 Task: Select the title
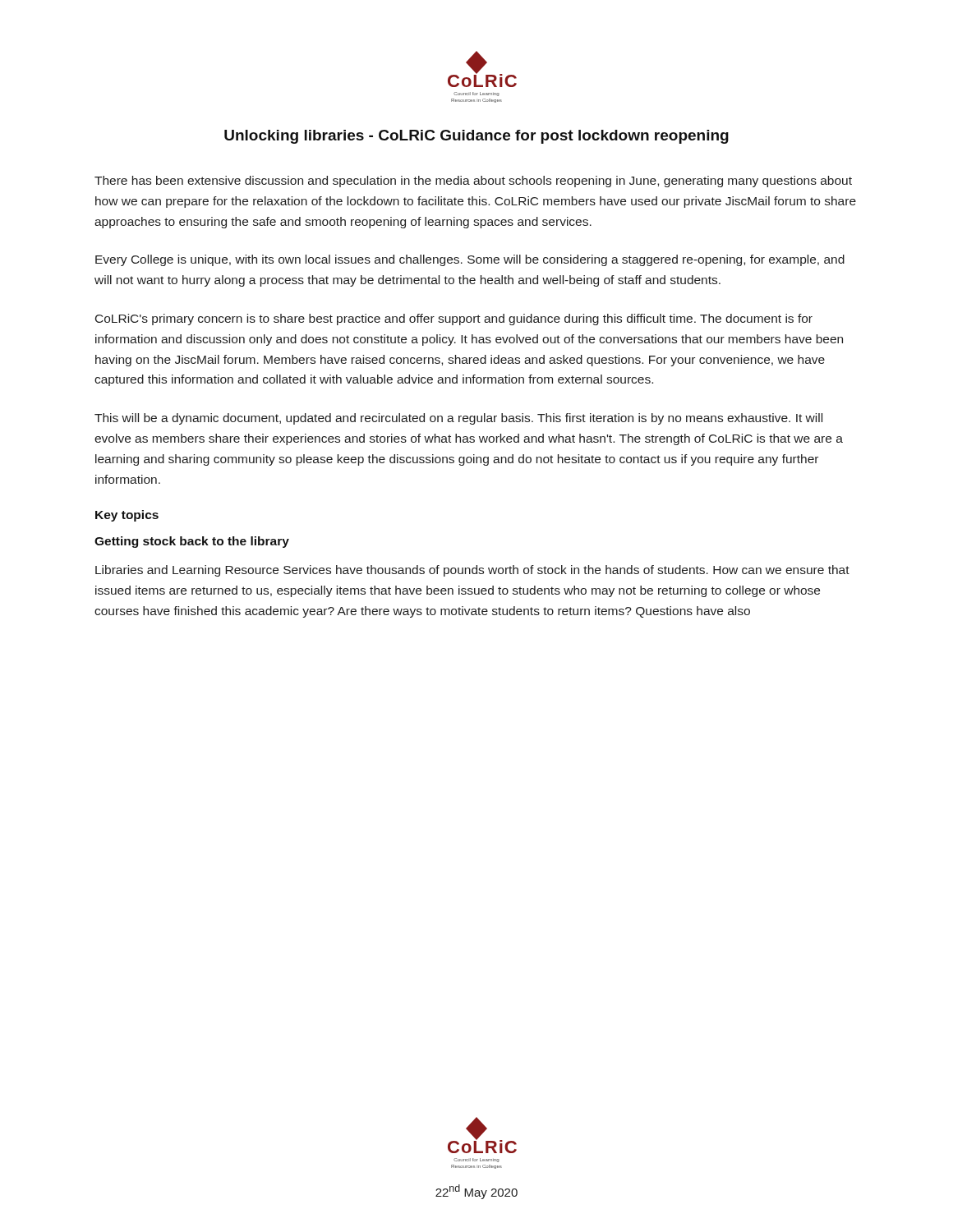476,135
